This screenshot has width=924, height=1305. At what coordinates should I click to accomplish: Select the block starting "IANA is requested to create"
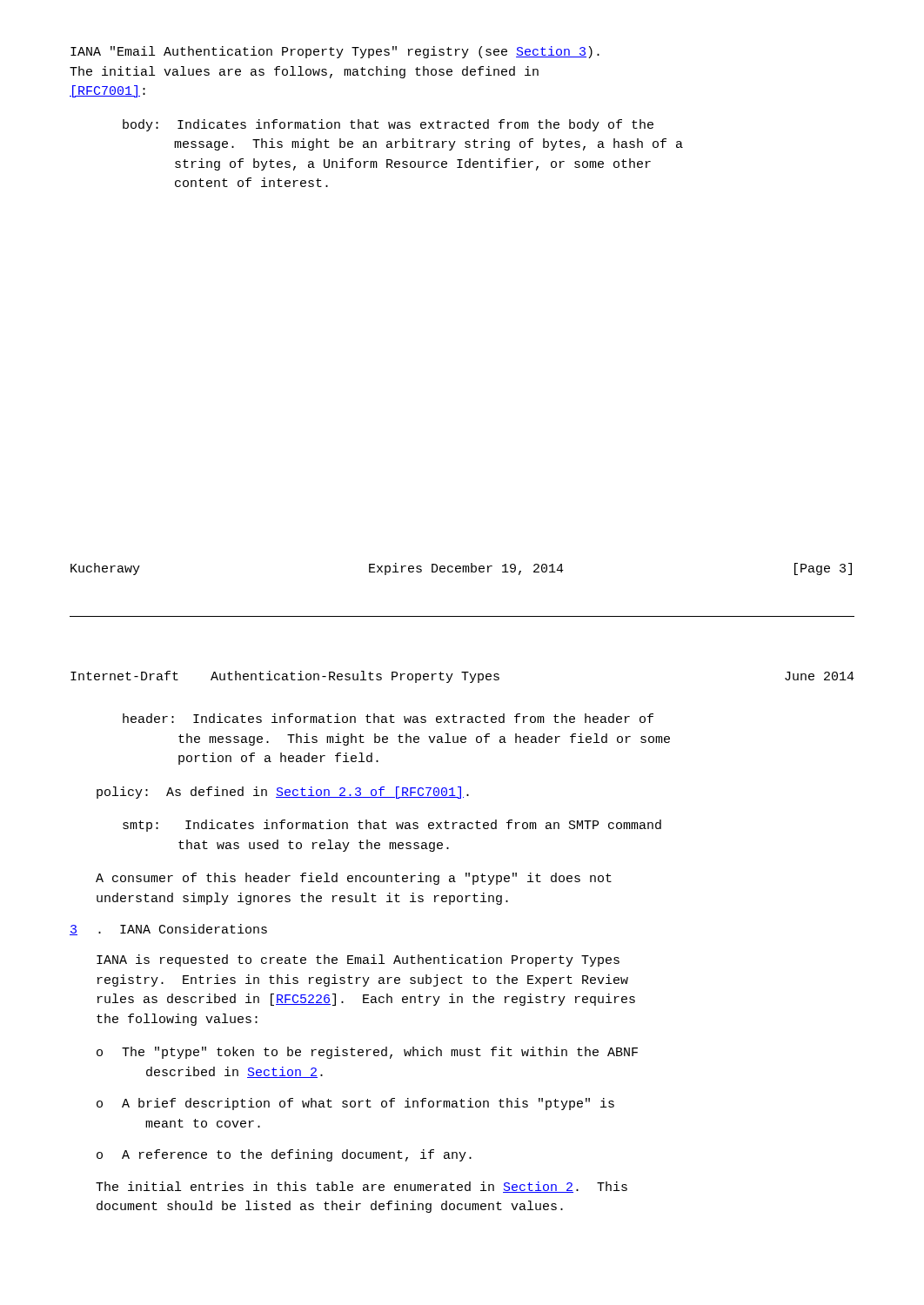pos(366,990)
